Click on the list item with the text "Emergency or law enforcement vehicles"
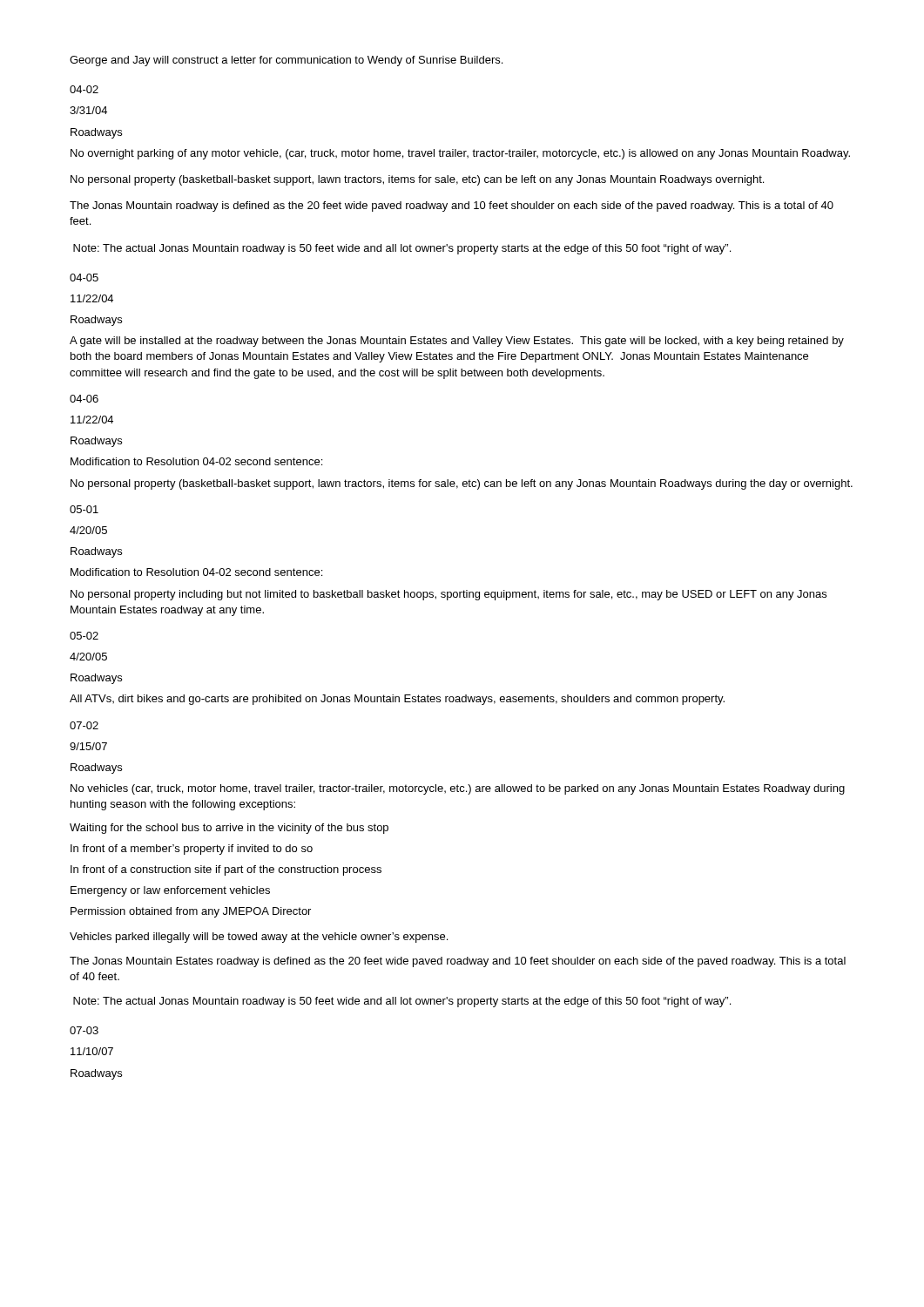This screenshot has width=924, height=1307. [x=170, y=891]
